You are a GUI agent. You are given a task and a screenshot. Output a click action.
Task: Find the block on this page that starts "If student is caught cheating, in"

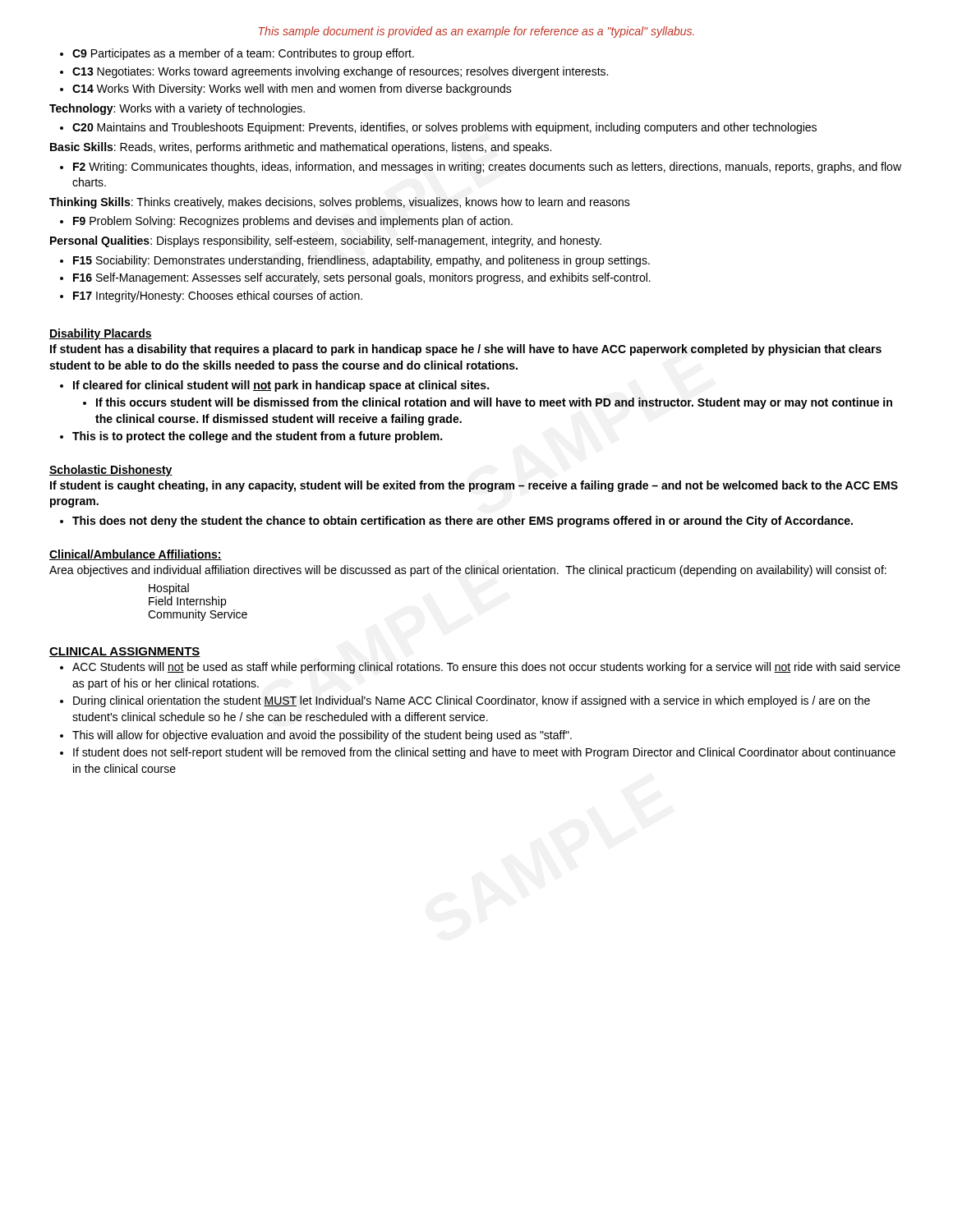(476, 494)
